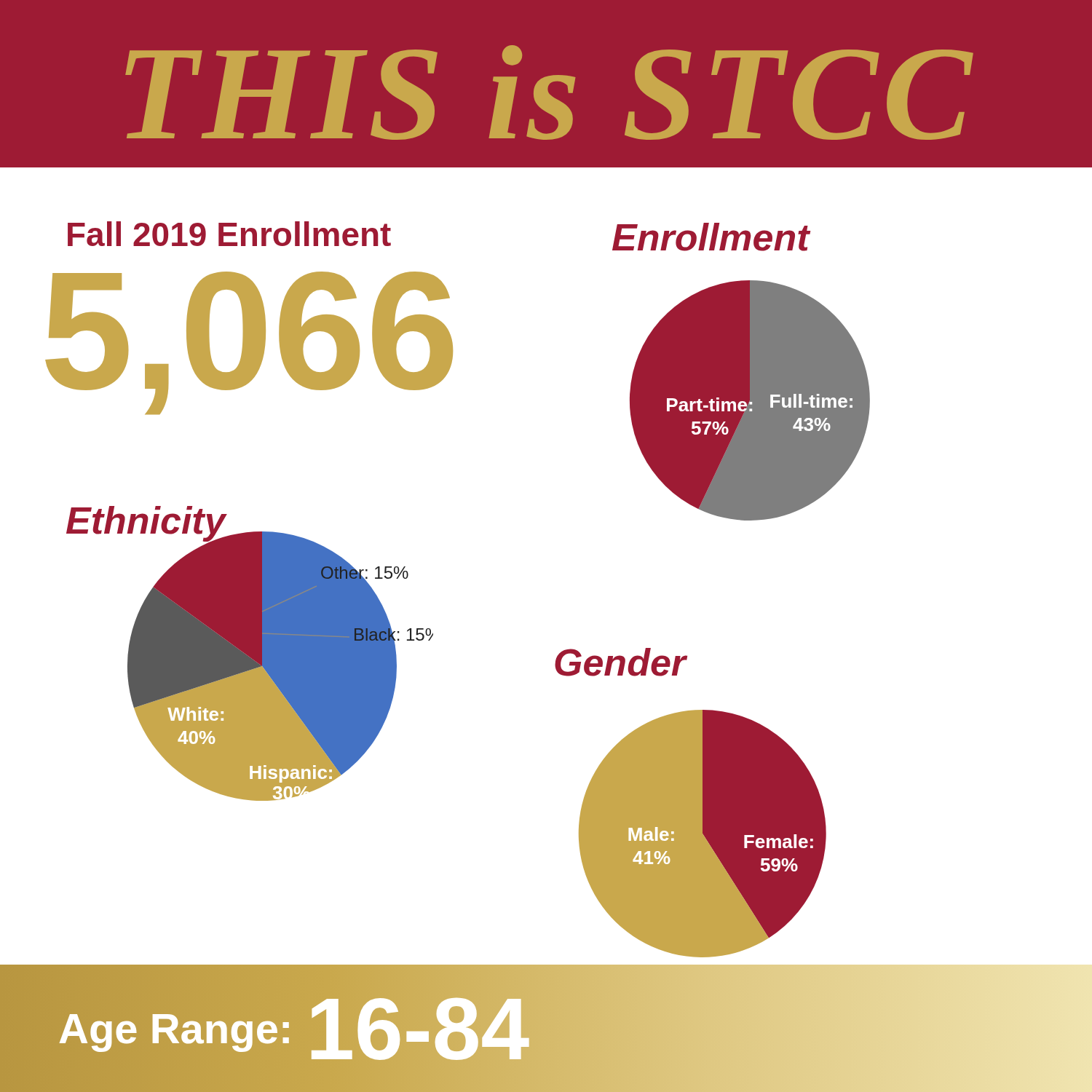The image size is (1092, 1092).
Task: Click on the text containing "Fall 2019 Enrollment"
Action: pos(228,234)
